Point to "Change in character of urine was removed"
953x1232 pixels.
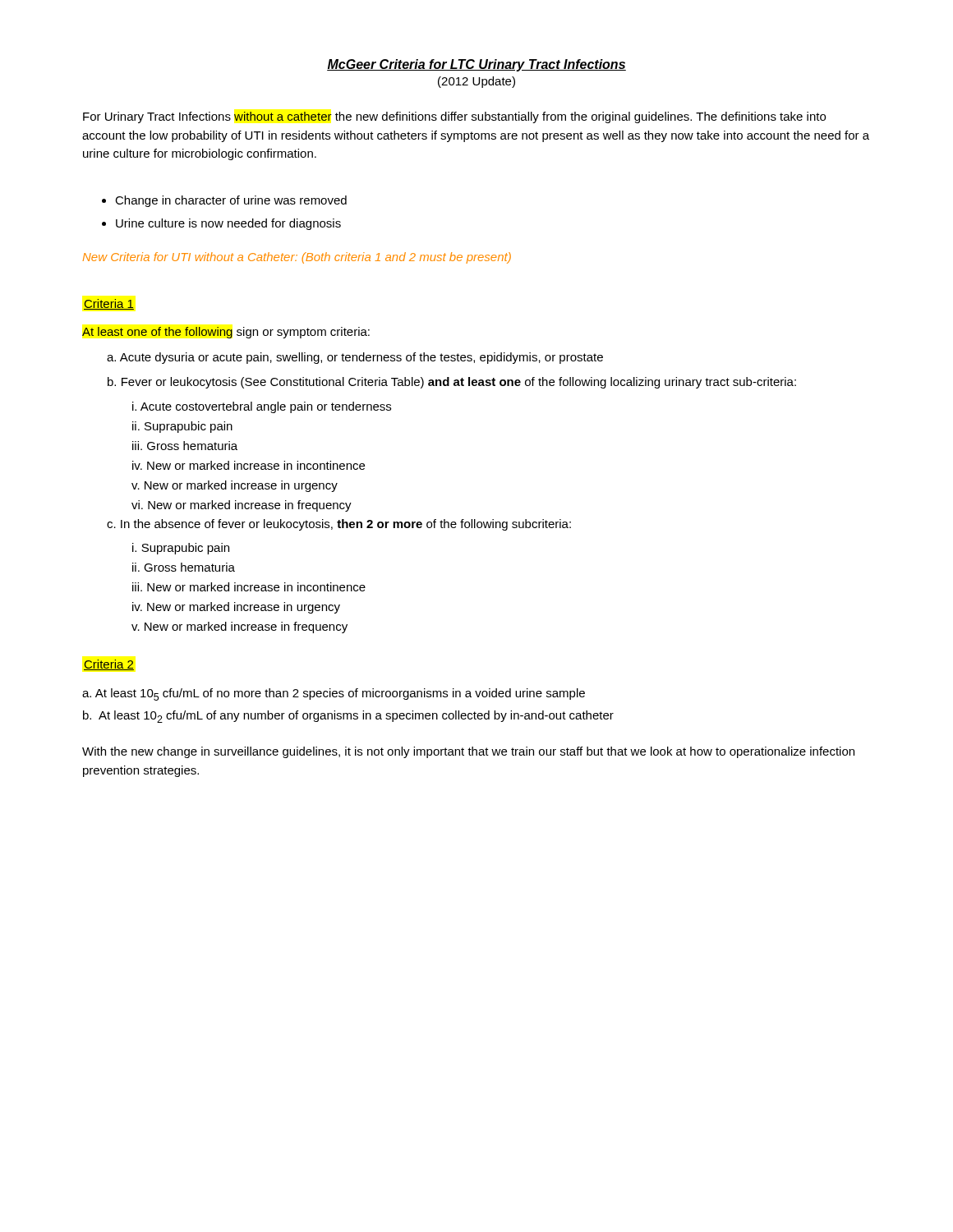pyautogui.click(x=231, y=200)
